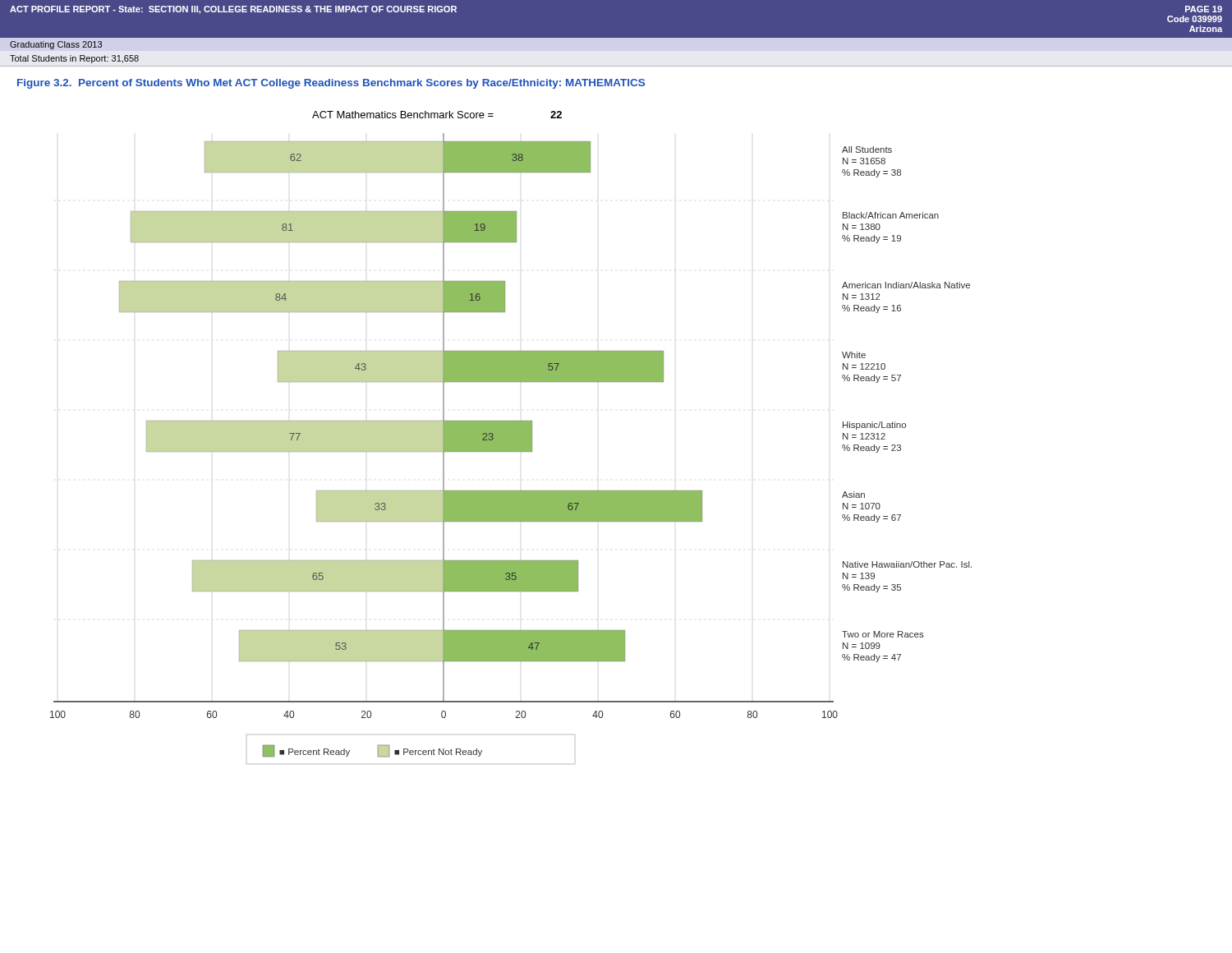The height and width of the screenshot is (953, 1232).
Task: Find the caption that reads "Figure 3.2. Percent"
Action: coord(331,83)
